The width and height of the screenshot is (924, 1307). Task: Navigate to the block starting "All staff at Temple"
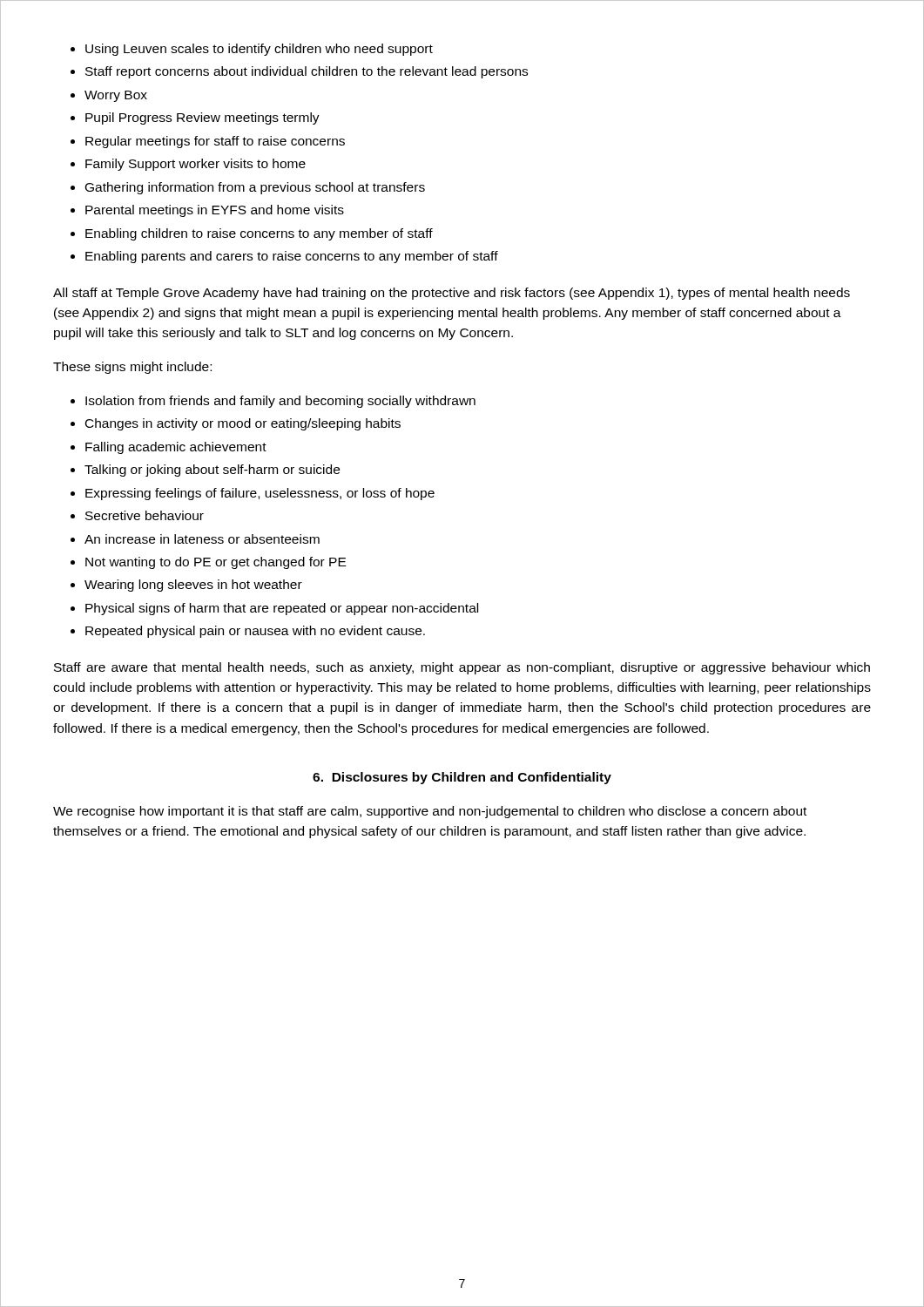point(452,312)
